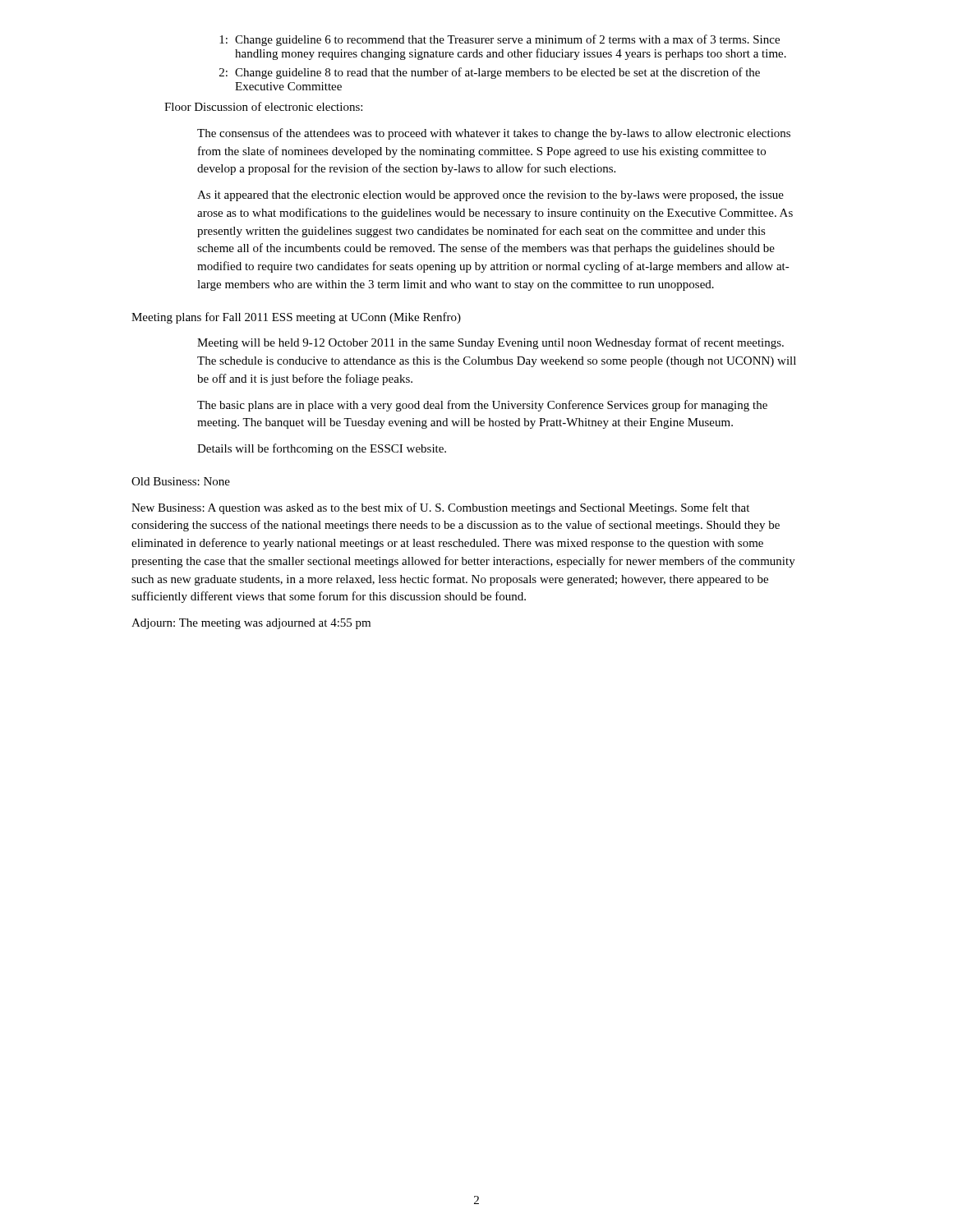Screen dimensions: 1232x953
Task: Point to the element starting "New Business: A question was"
Action: pos(463,552)
